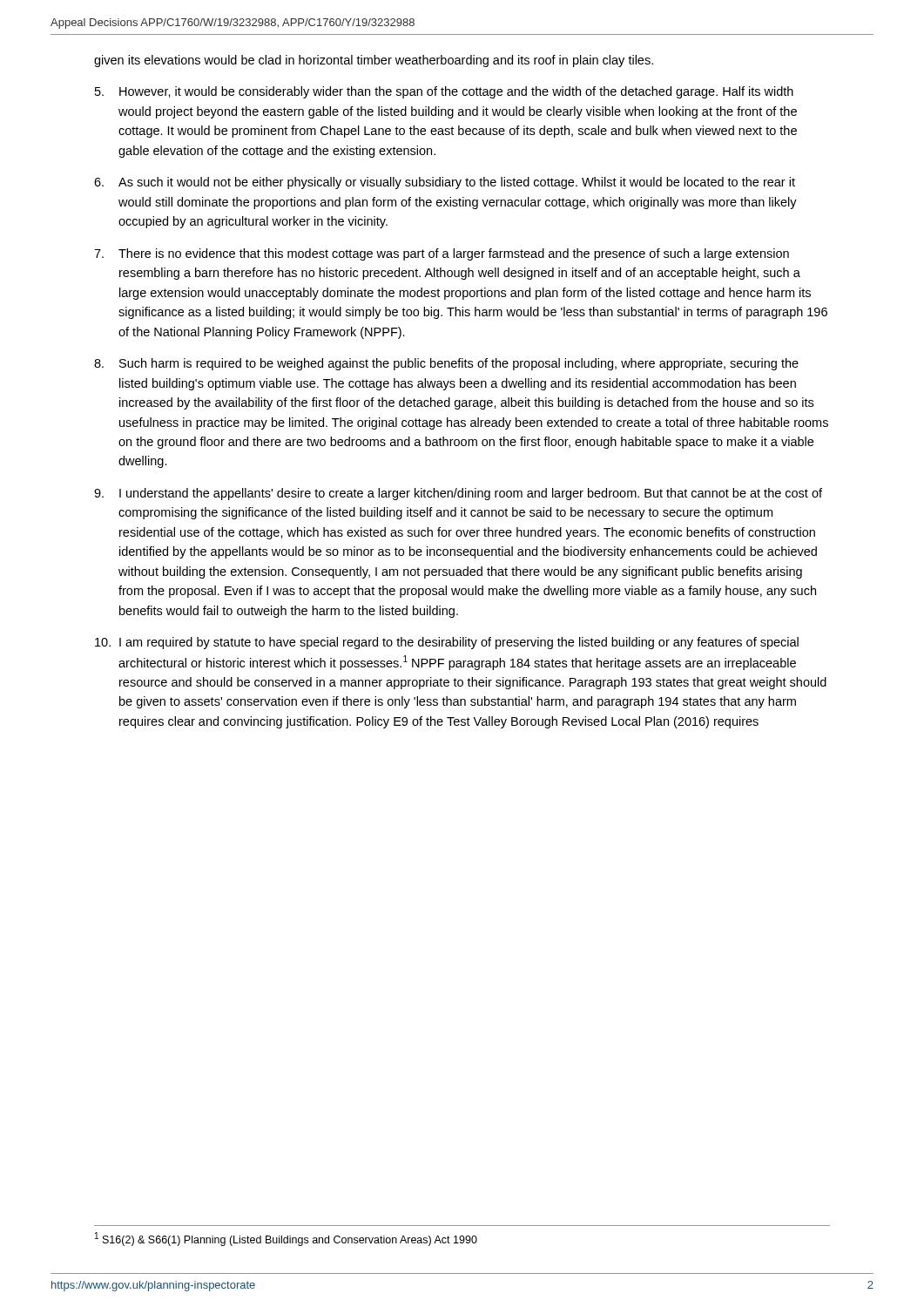Point to the element starting "1 S16(2) & S66(1)"

[x=286, y=1239]
